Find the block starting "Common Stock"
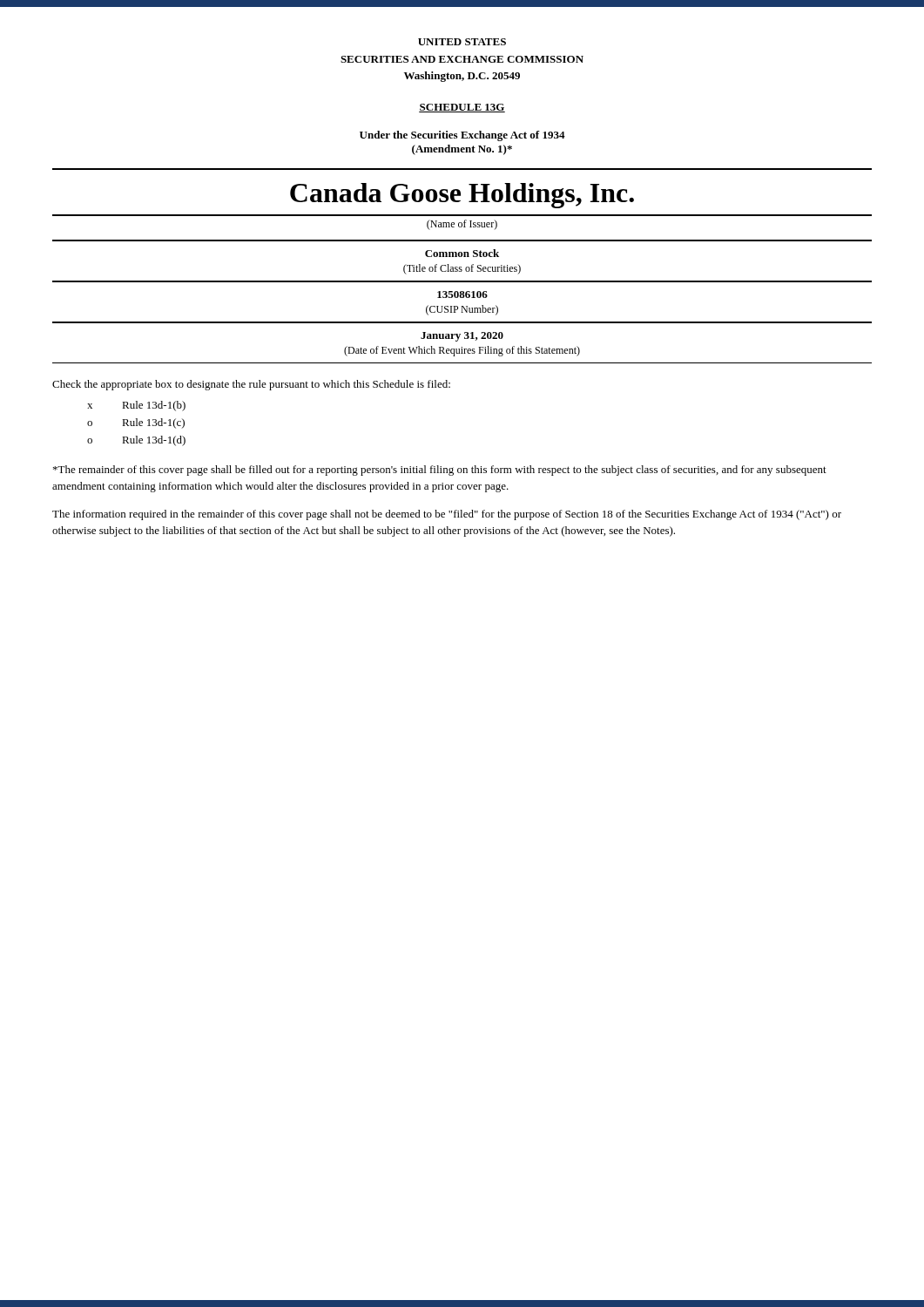924x1307 pixels. coord(462,253)
